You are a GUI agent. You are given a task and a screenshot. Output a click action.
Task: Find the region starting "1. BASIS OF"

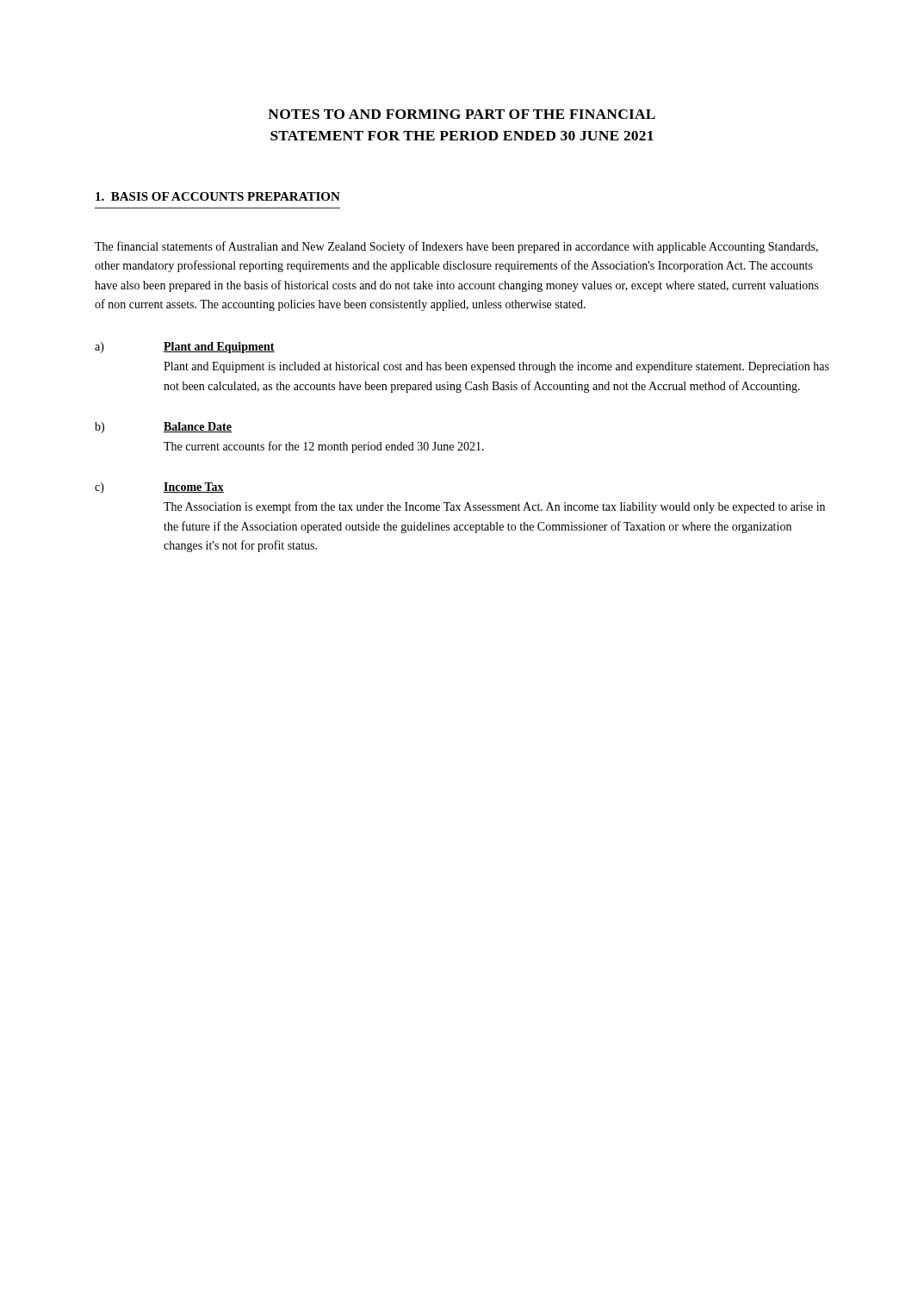217,196
